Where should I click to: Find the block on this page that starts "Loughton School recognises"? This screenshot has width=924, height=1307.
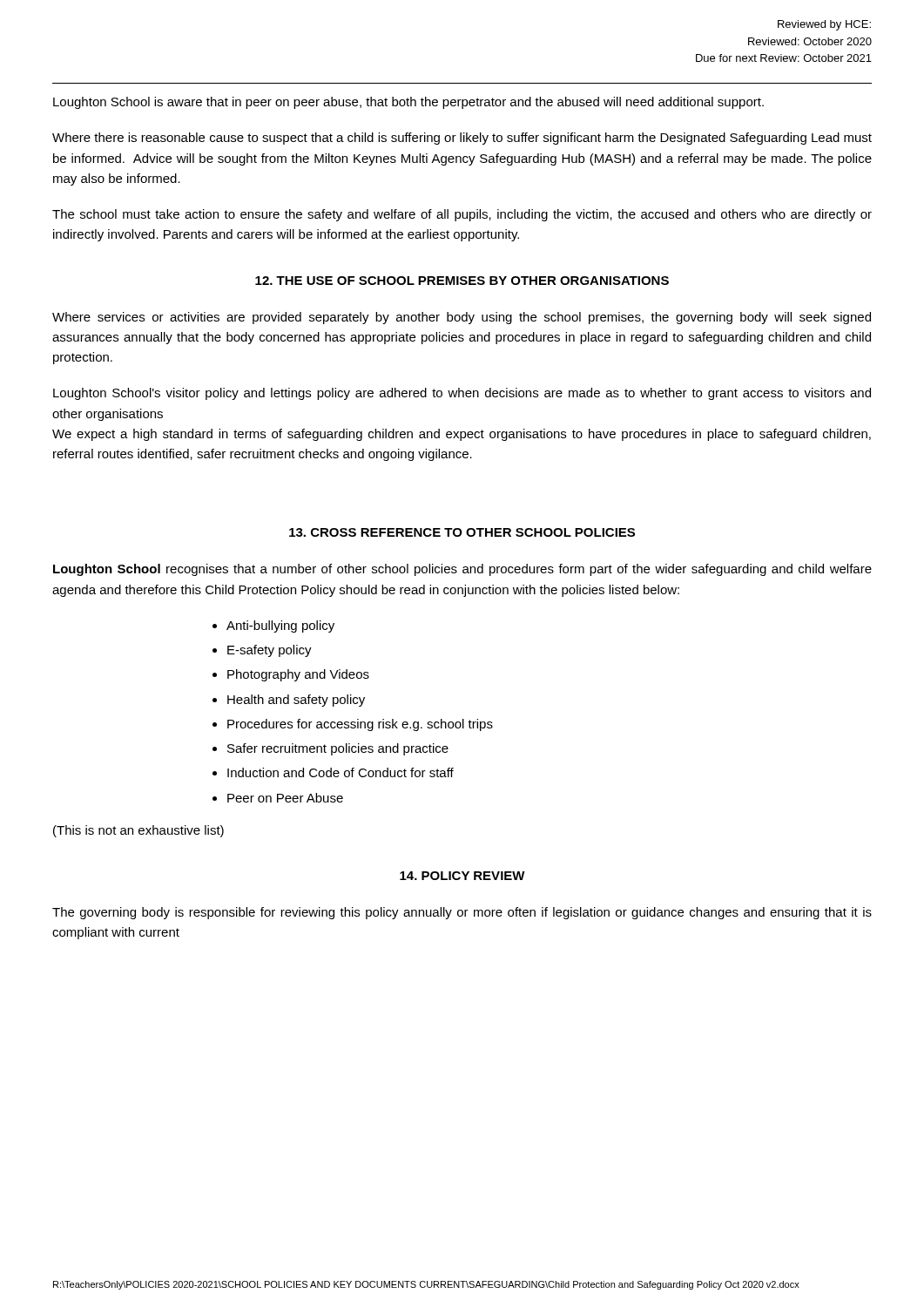pyautogui.click(x=462, y=579)
